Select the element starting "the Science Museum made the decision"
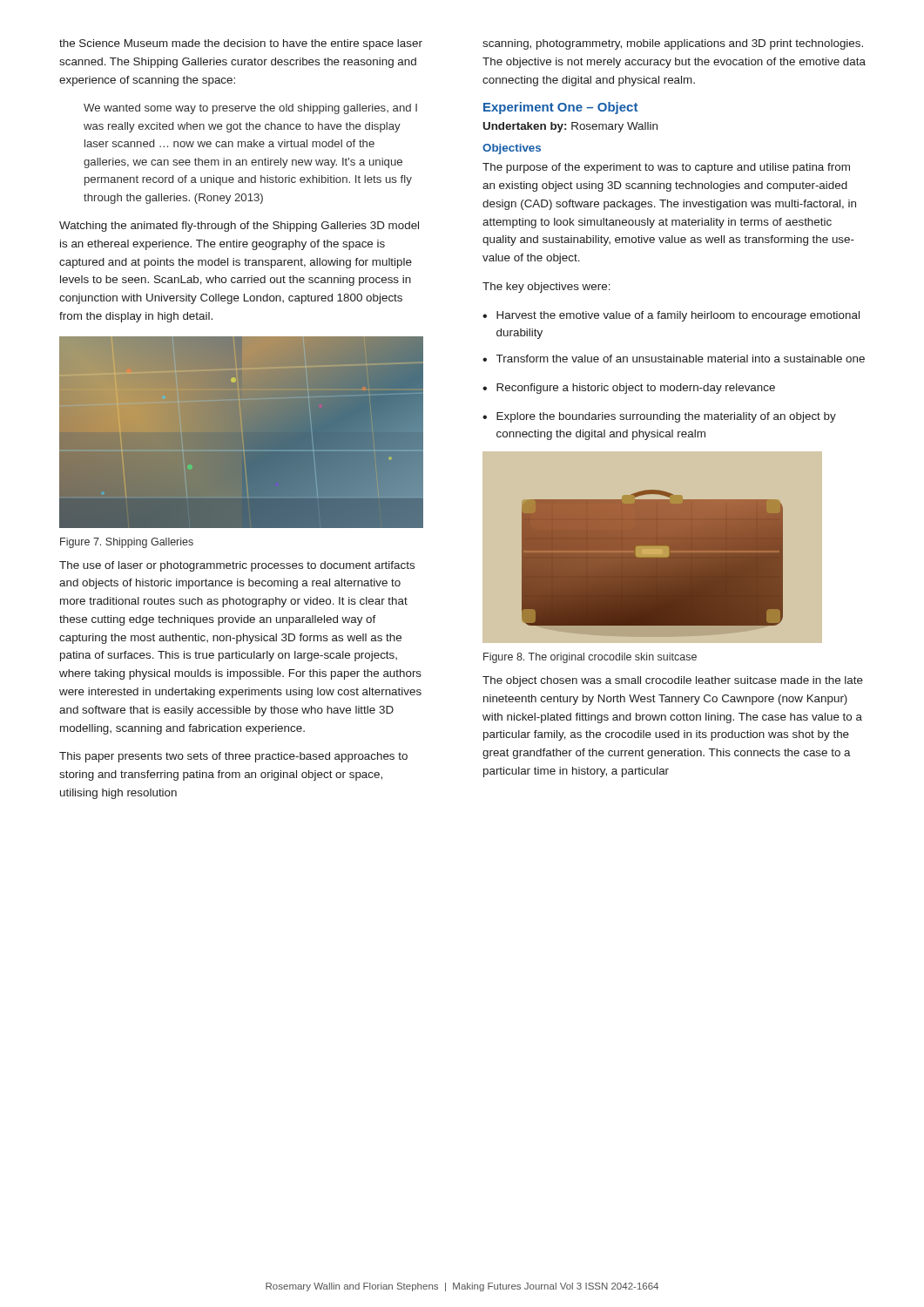This screenshot has height=1307, width=924. coord(241,61)
